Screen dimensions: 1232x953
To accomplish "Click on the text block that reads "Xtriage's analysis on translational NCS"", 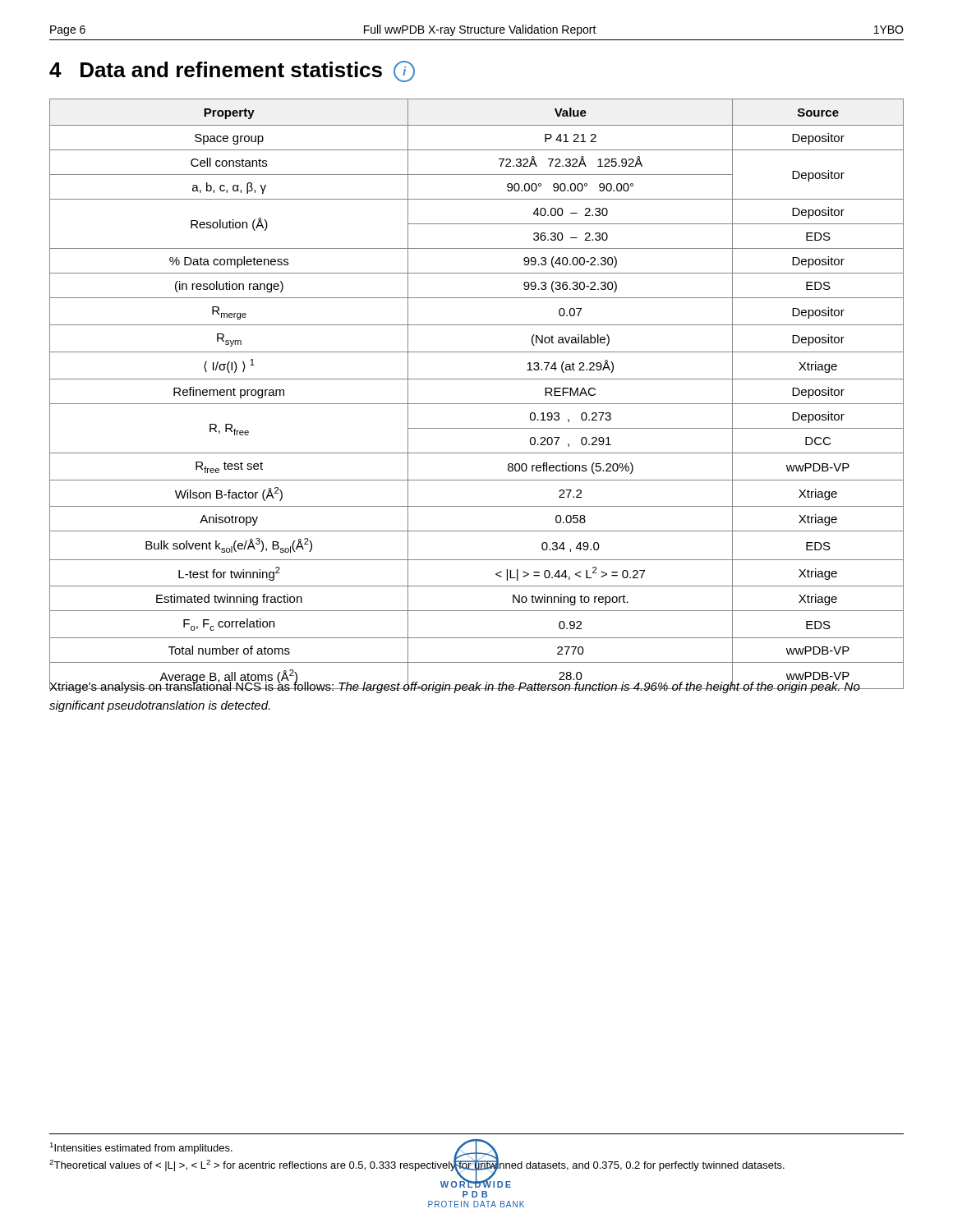I will [x=455, y=696].
